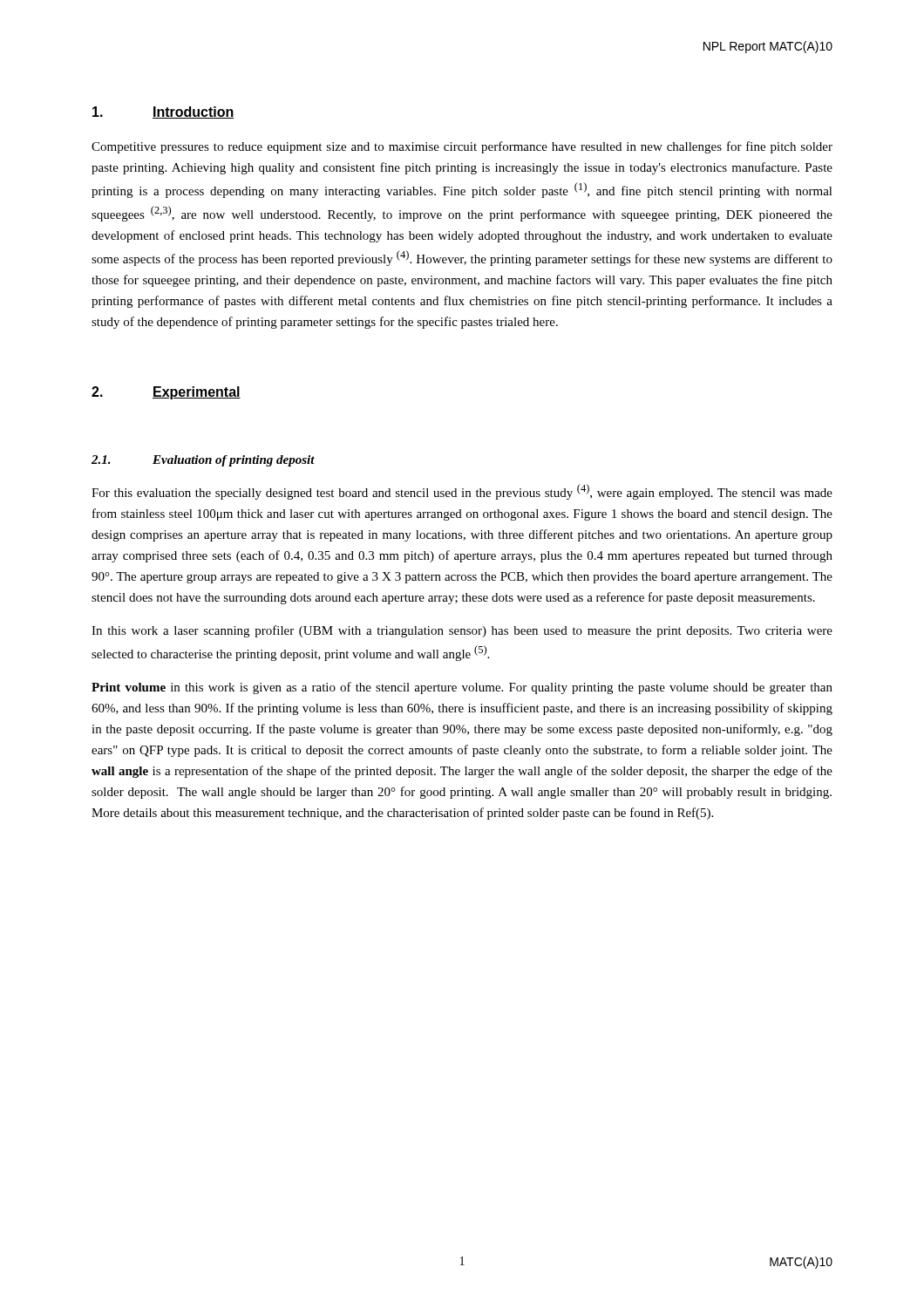Locate the region starting "In this work"
The width and height of the screenshot is (924, 1308).
click(462, 642)
